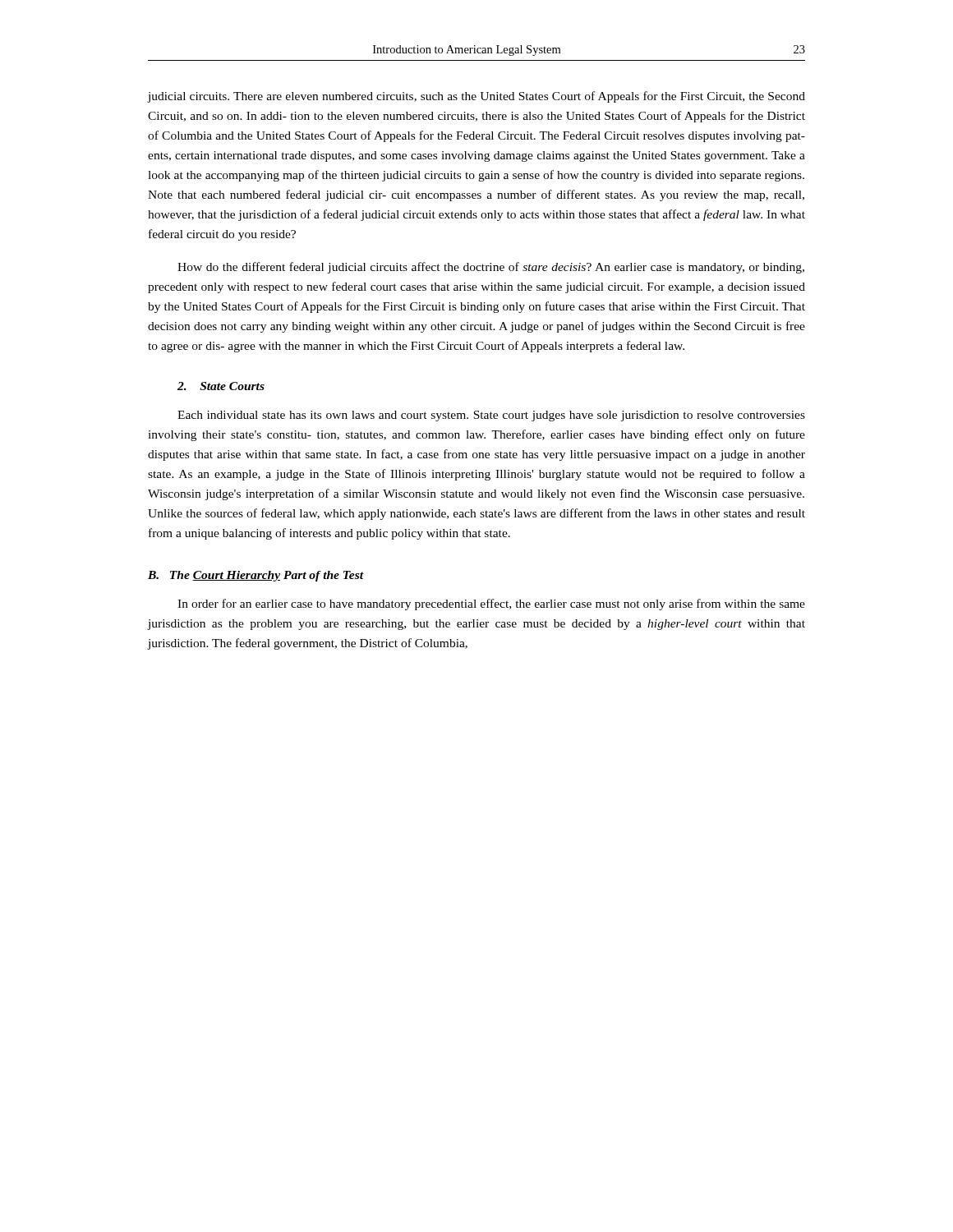
Task: Find the section header that says "2. State Courts"
Action: coord(221,386)
